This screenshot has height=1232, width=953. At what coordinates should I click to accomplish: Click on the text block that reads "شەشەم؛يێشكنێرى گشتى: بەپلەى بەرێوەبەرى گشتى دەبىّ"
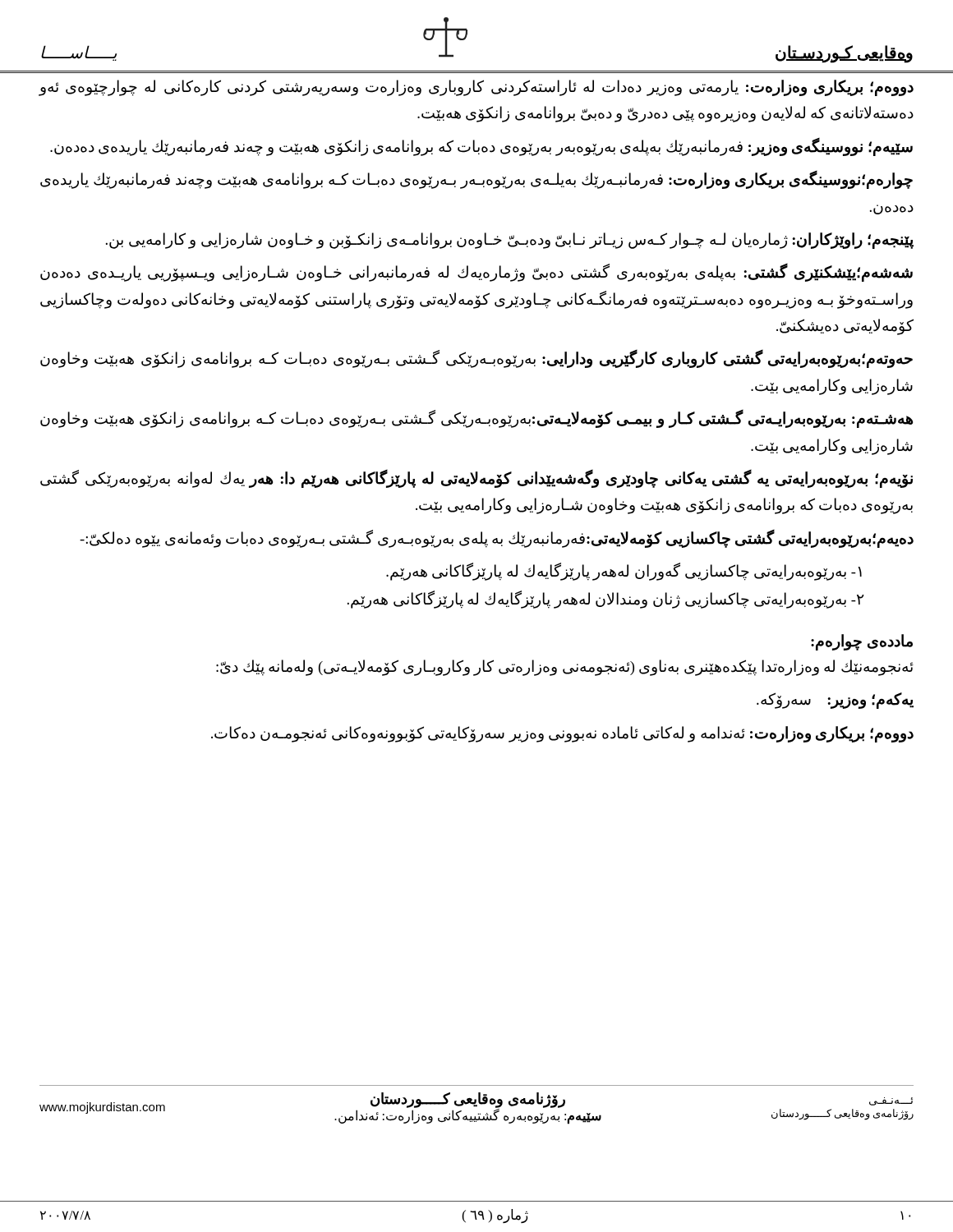tap(476, 299)
